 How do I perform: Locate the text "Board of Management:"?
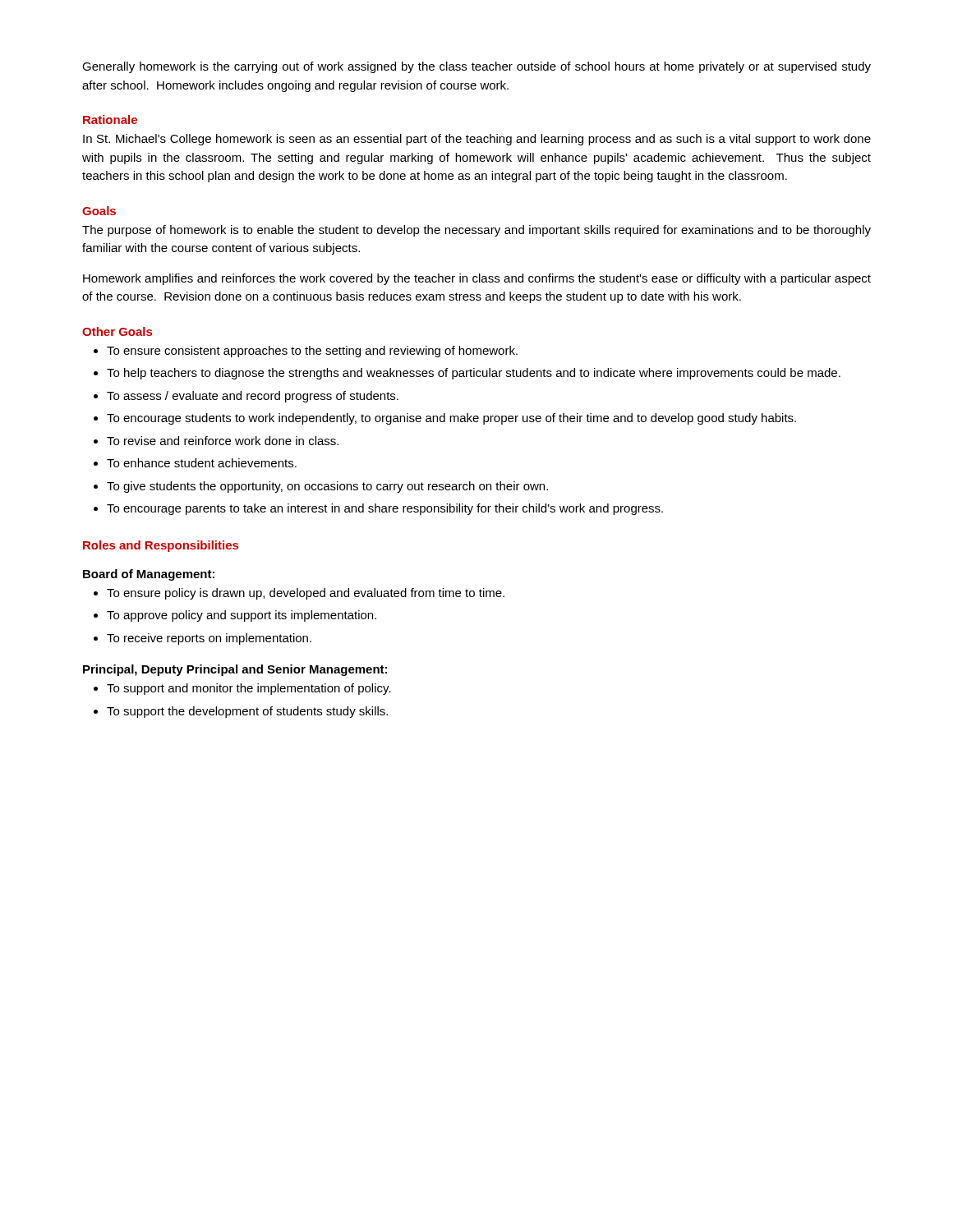click(x=149, y=573)
